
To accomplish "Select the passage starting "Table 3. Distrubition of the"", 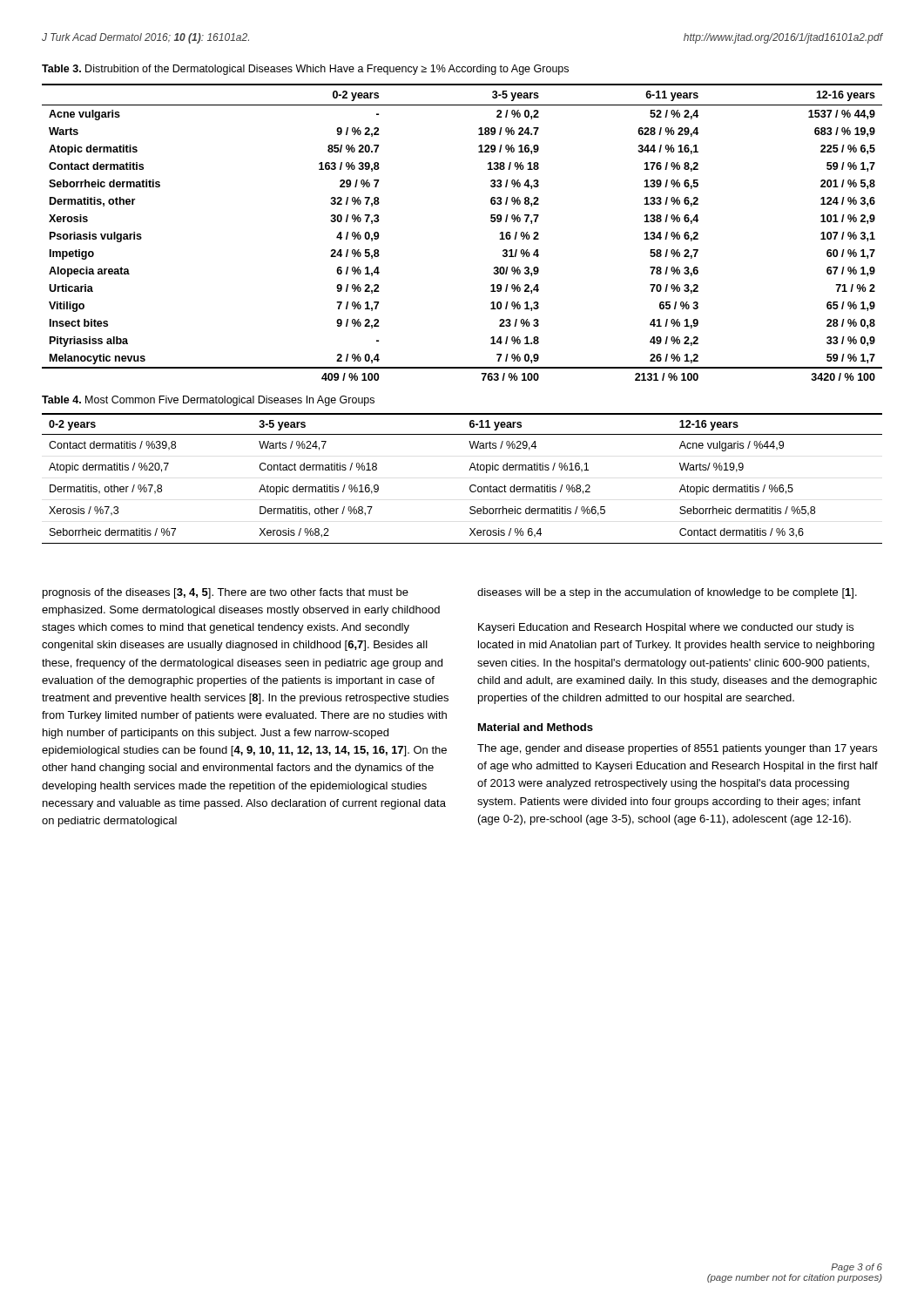I will [305, 69].
